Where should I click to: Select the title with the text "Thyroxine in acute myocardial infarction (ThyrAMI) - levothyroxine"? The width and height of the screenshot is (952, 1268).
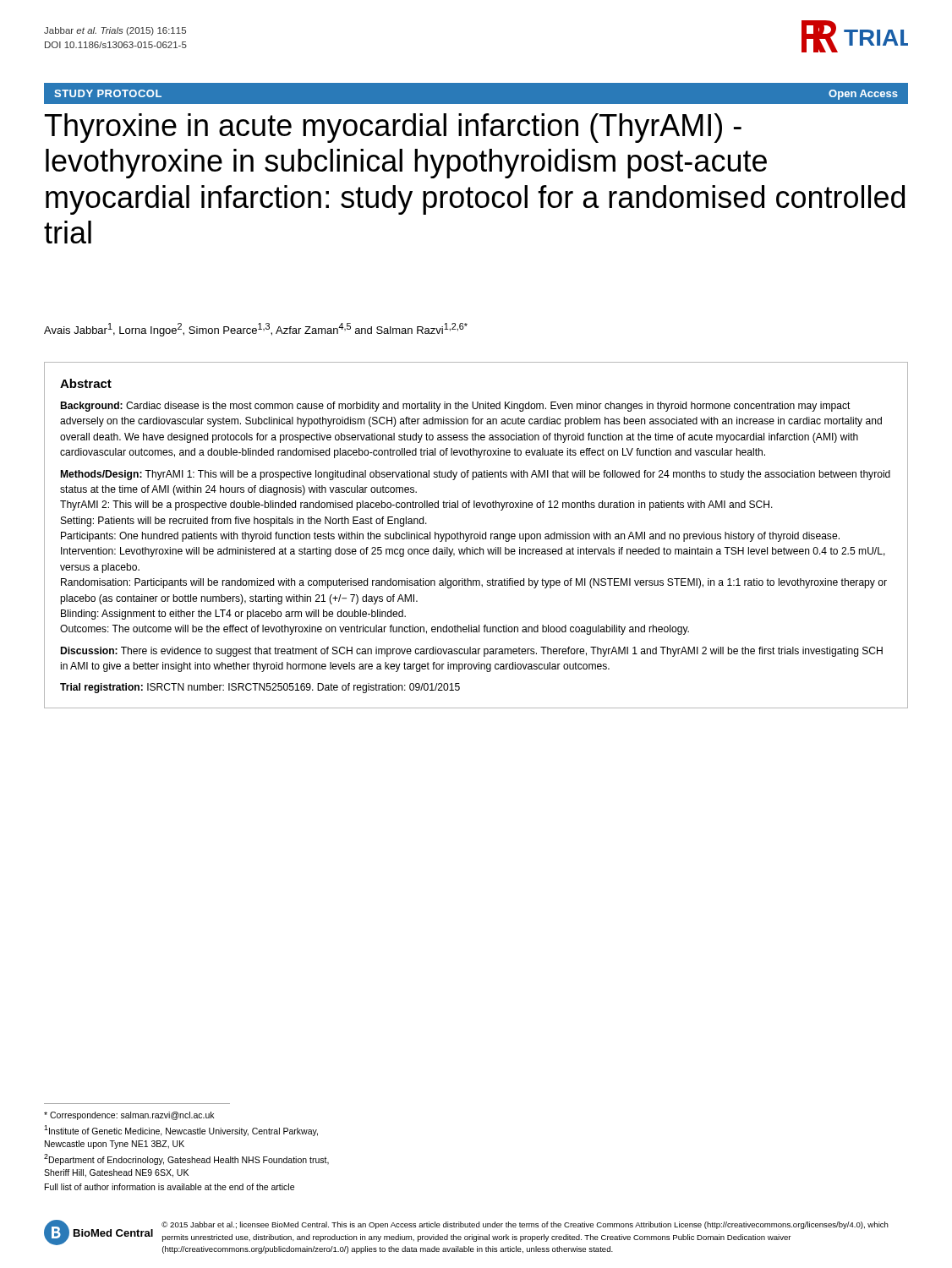point(476,180)
